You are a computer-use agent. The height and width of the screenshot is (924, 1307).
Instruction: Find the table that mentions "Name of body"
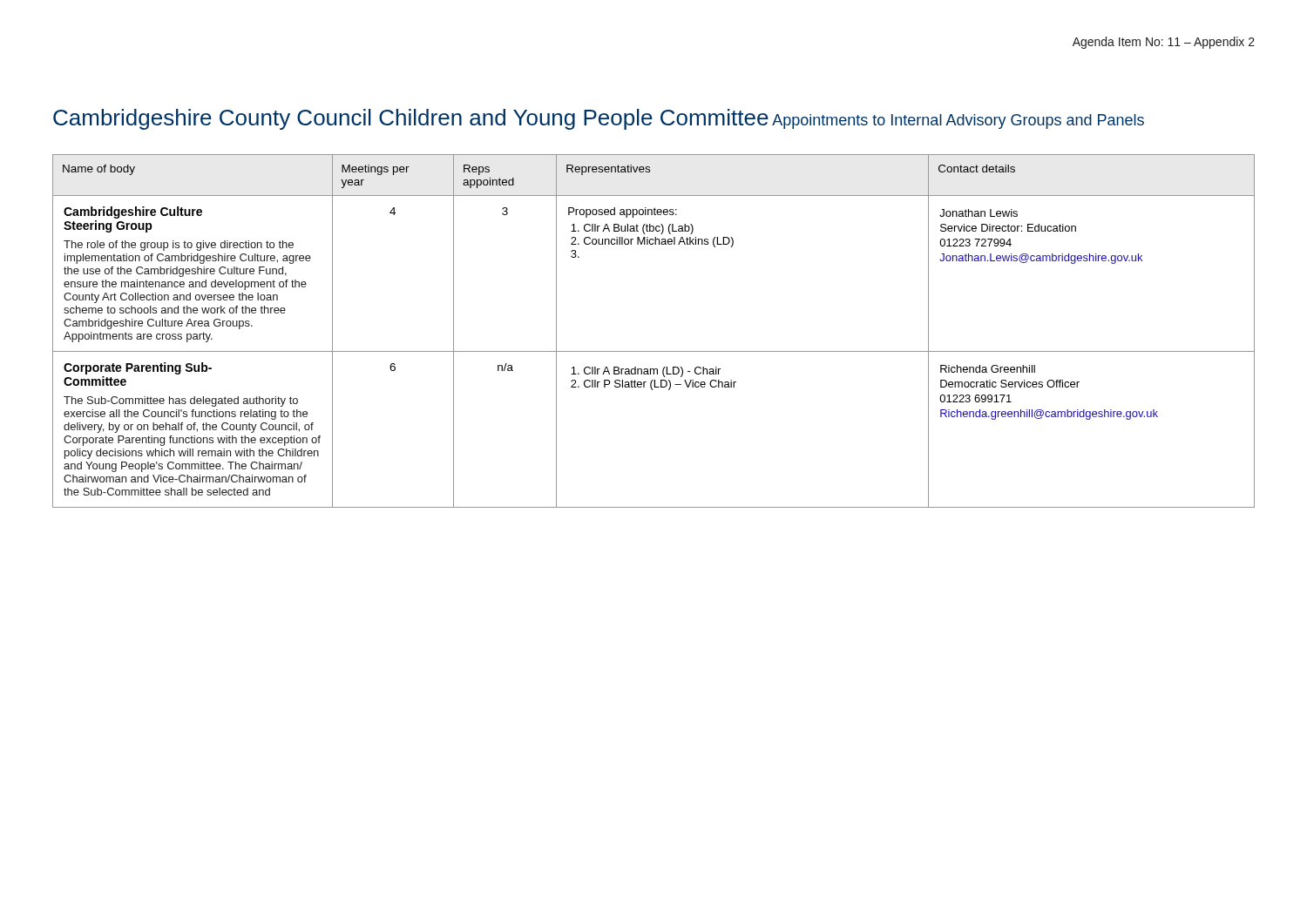click(x=654, y=331)
